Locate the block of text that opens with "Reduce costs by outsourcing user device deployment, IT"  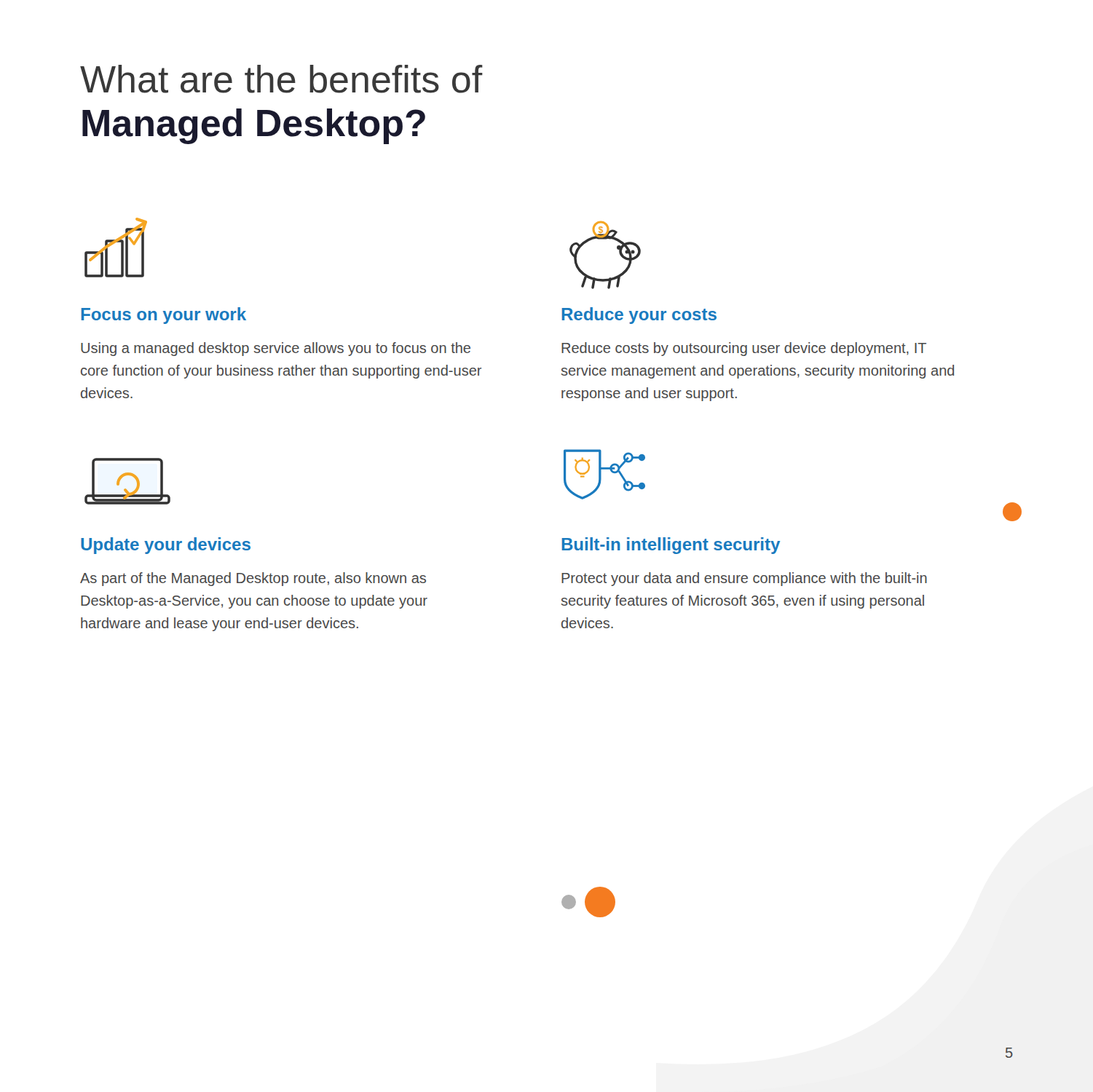(758, 370)
